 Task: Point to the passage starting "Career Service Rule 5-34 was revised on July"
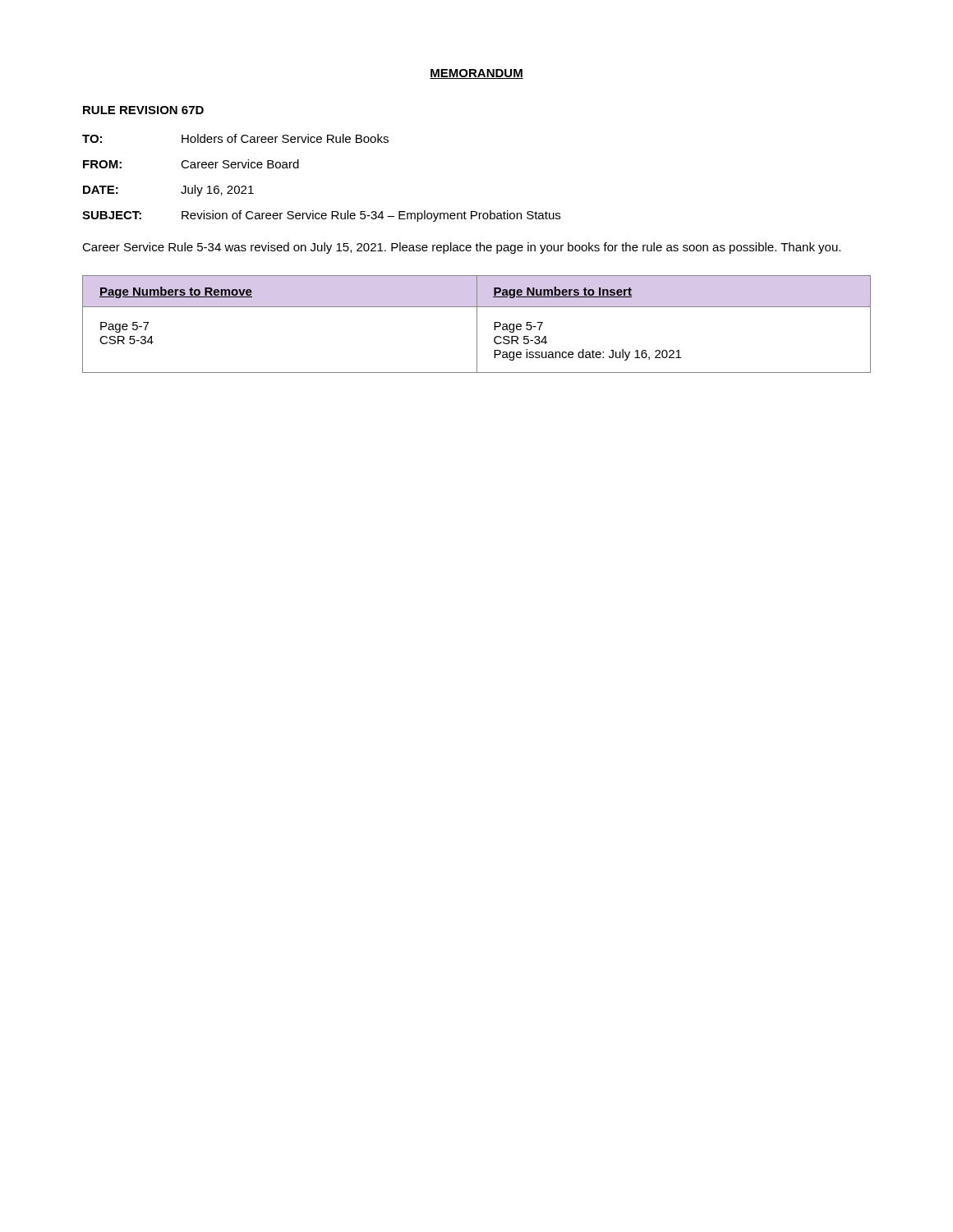[x=462, y=247]
